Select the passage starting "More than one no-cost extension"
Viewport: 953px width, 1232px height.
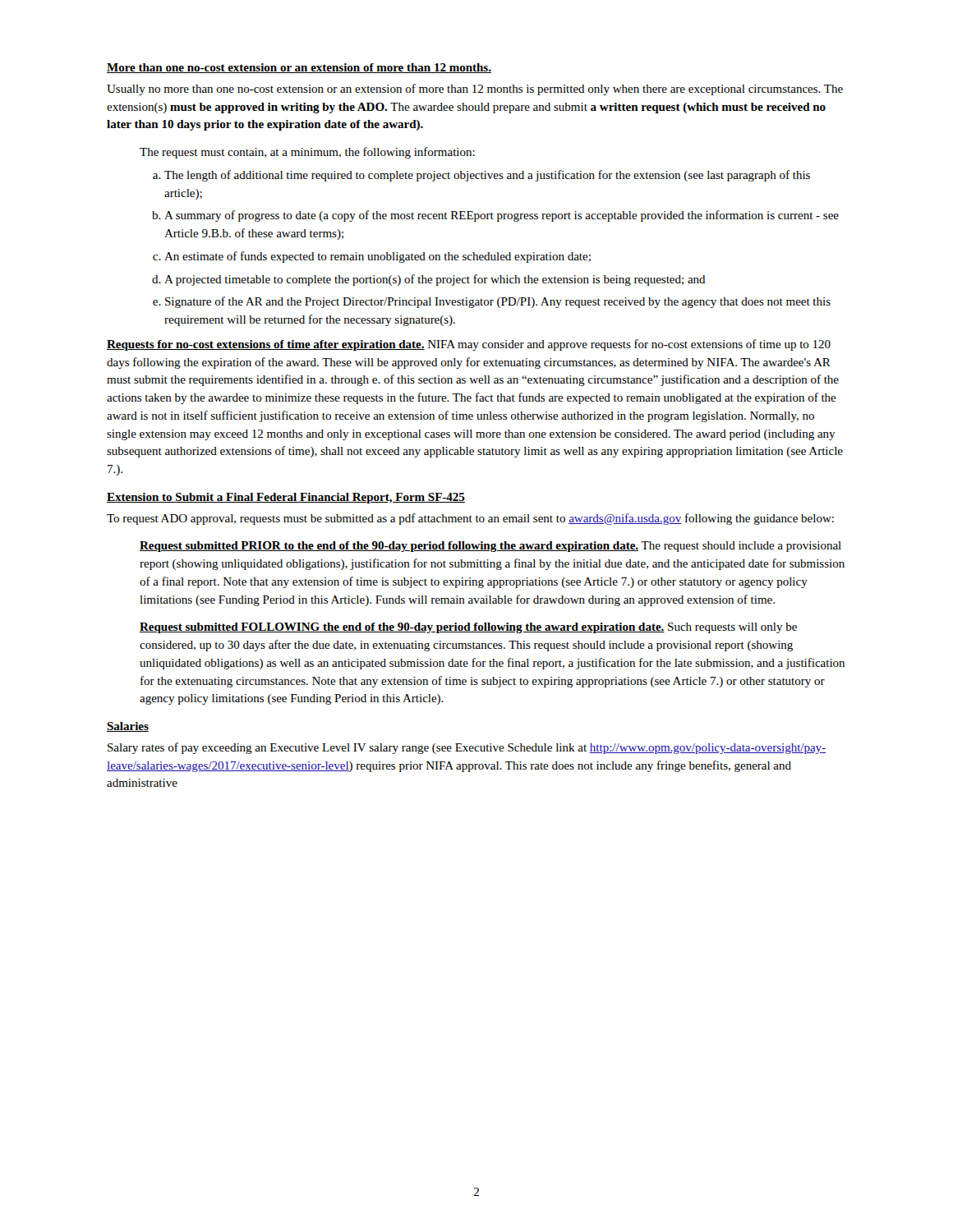pos(299,67)
